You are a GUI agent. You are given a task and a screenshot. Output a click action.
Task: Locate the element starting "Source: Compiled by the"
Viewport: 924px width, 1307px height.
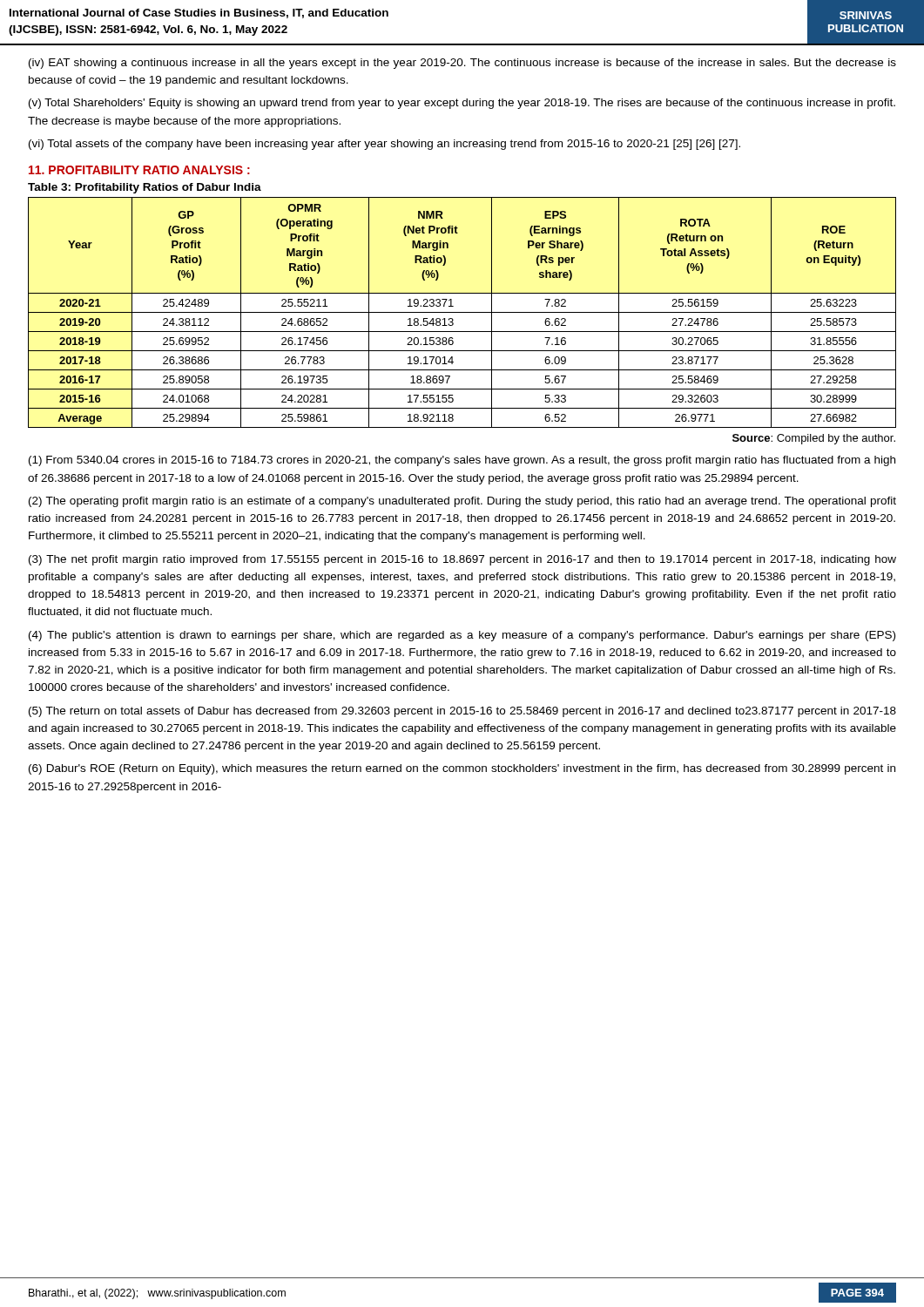tap(814, 438)
